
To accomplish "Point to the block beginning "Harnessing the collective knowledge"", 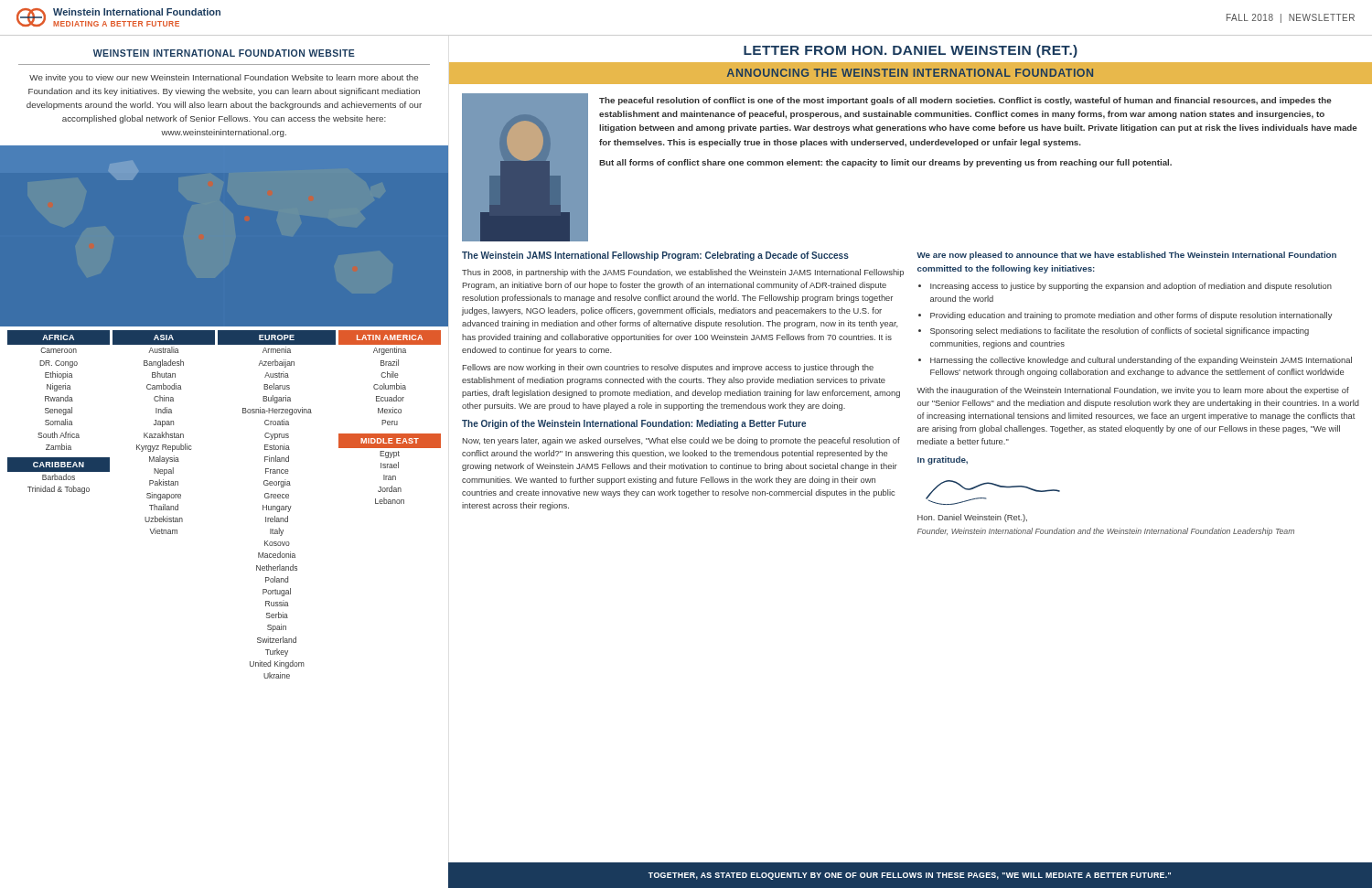I will (1141, 366).
